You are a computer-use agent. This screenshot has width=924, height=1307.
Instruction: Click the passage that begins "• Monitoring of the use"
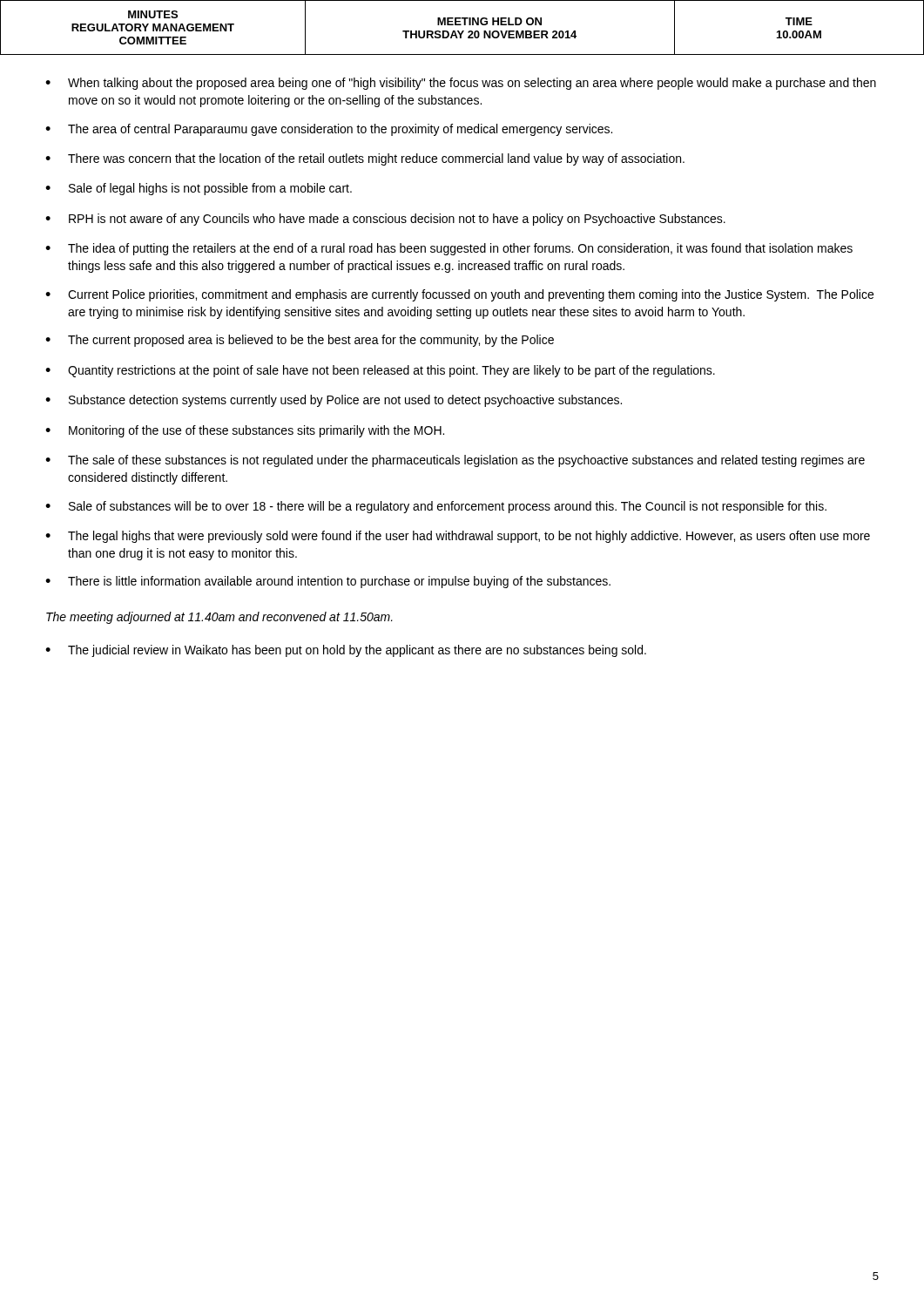245,431
